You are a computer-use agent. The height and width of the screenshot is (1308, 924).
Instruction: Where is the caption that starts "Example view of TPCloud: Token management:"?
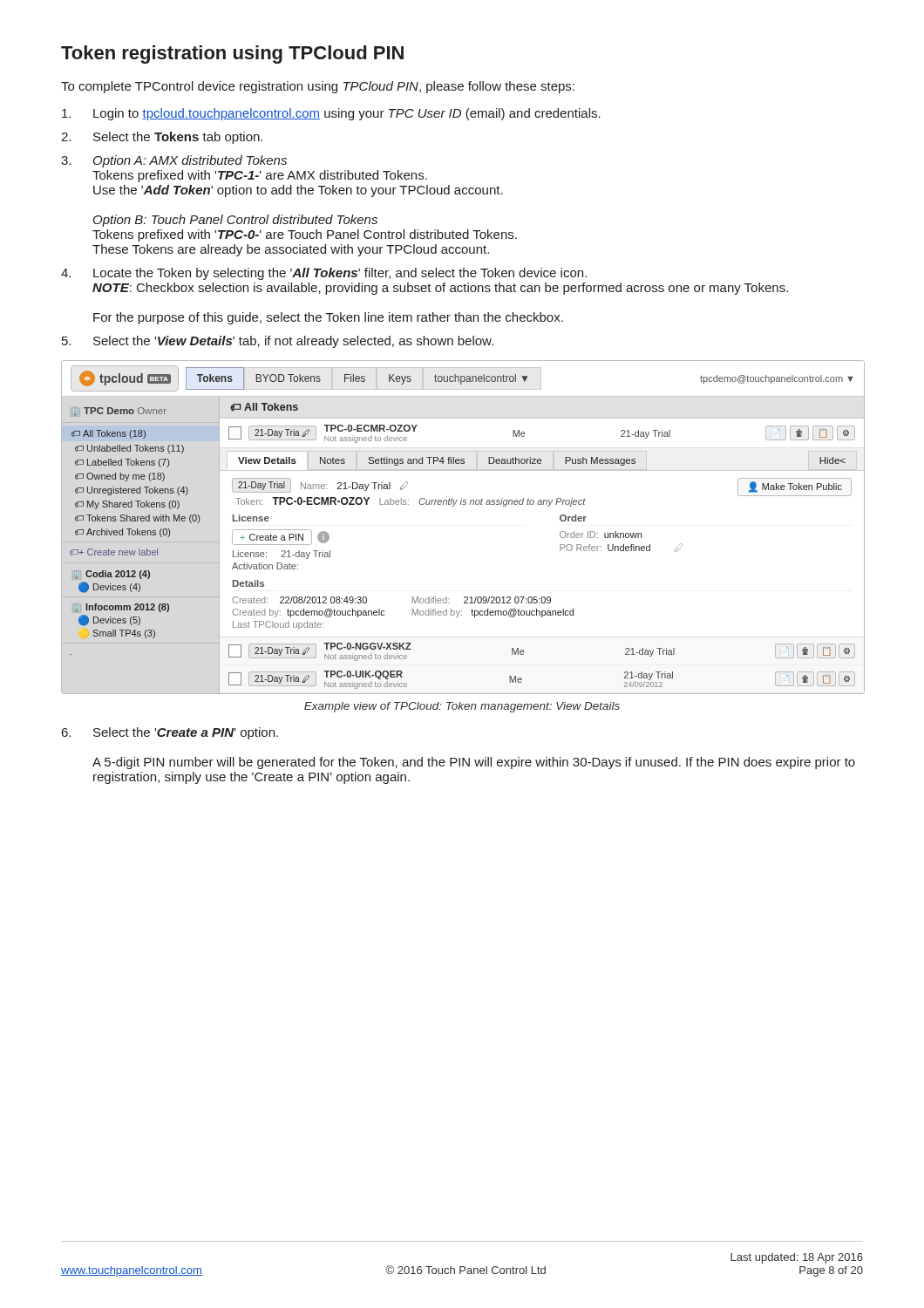[x=462, y=706]
